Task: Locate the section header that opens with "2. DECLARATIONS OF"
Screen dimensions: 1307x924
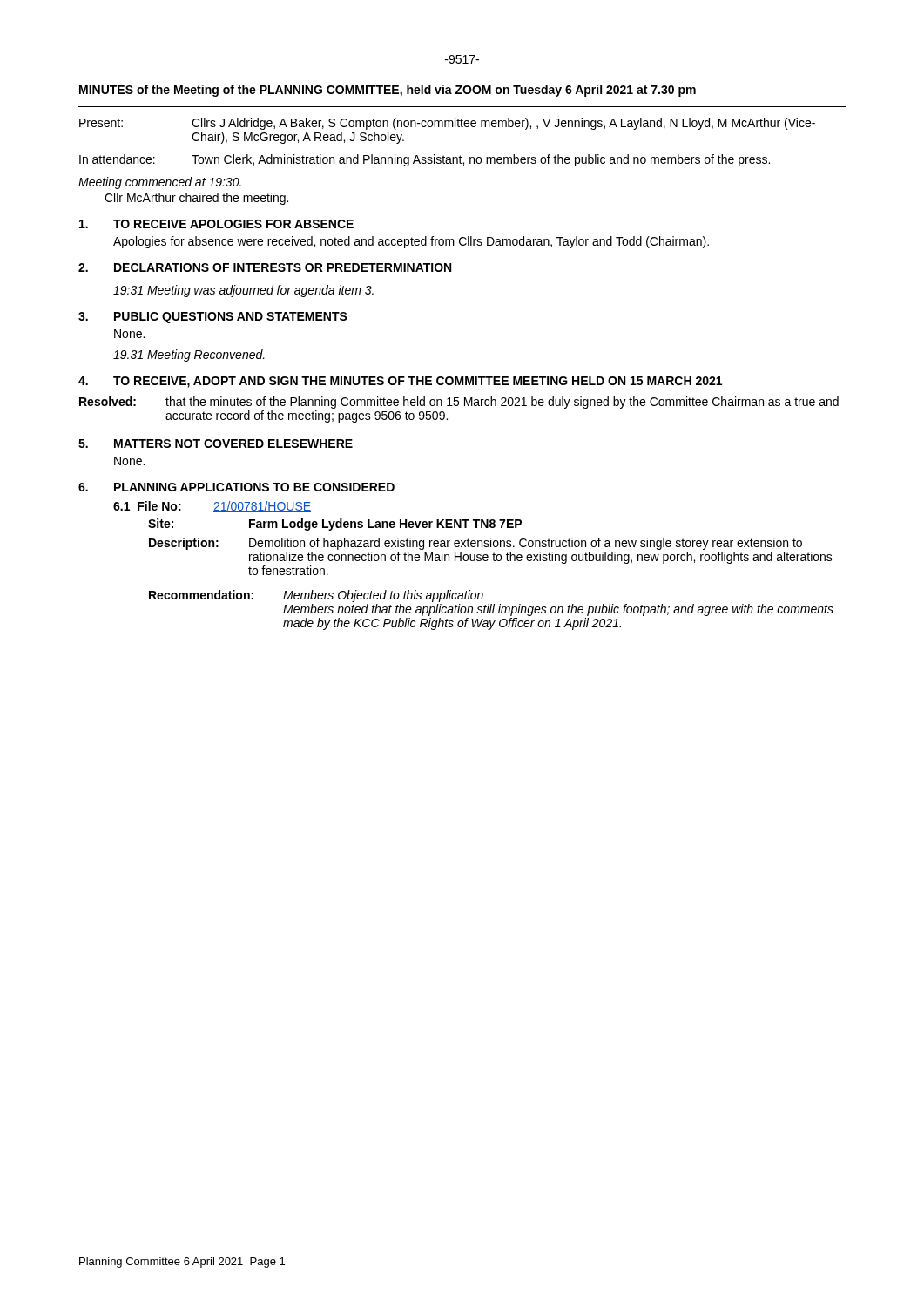Action: point(462,267)
